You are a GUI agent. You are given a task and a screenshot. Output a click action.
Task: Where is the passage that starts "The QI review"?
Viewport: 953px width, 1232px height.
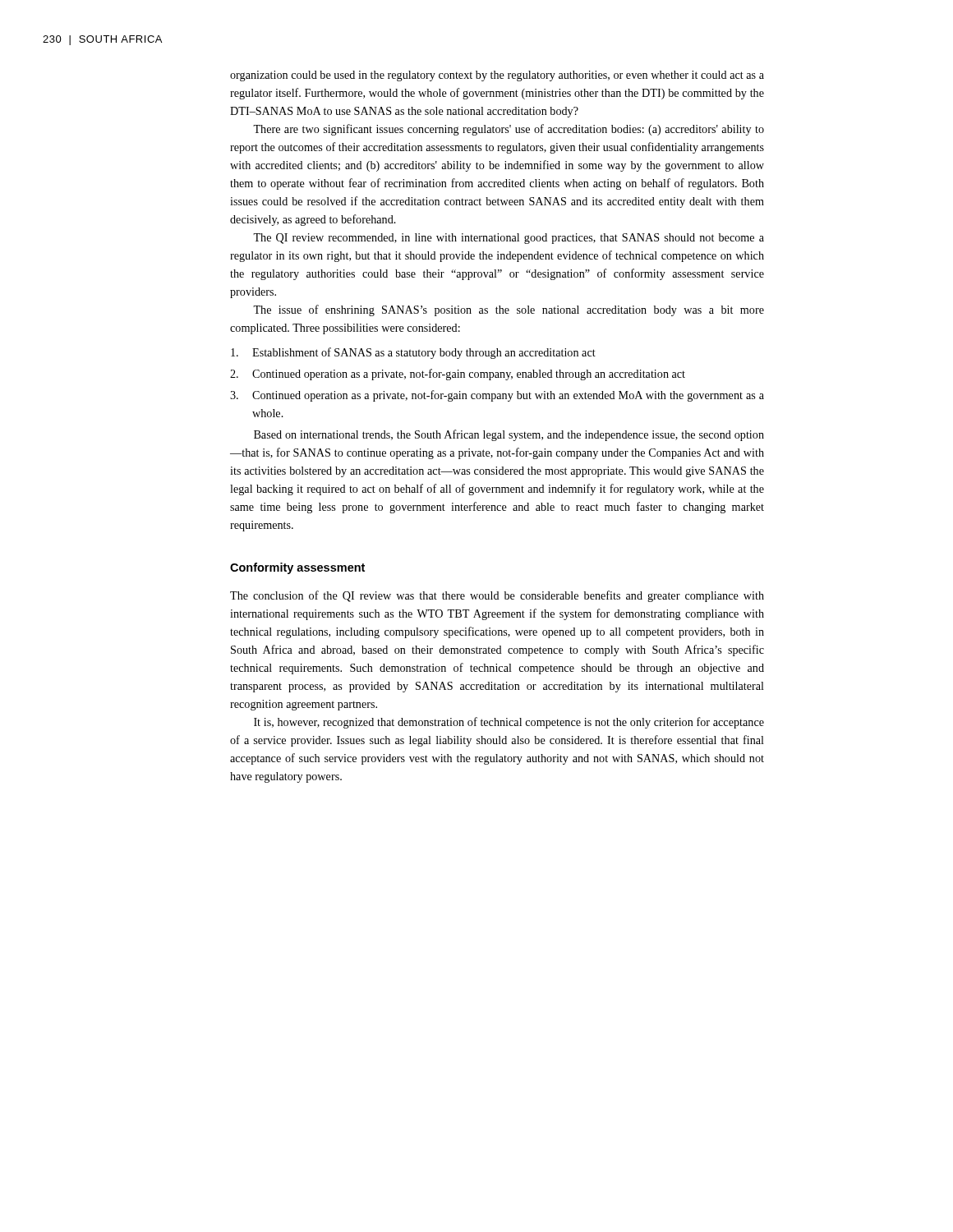tap(497, 264)
